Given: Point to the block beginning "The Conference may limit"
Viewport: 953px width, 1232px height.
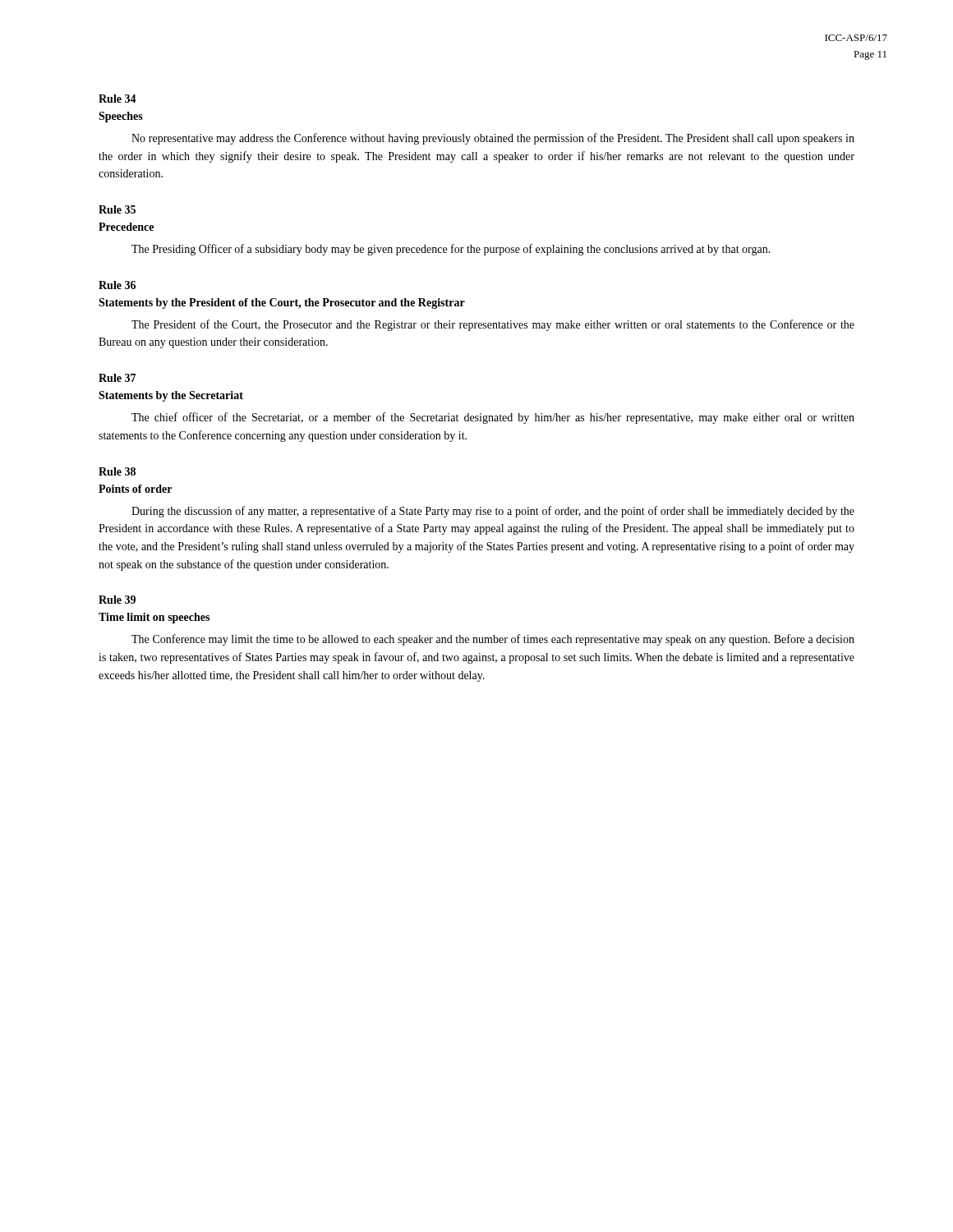Looking at the screenshot, I should (476, 657).
